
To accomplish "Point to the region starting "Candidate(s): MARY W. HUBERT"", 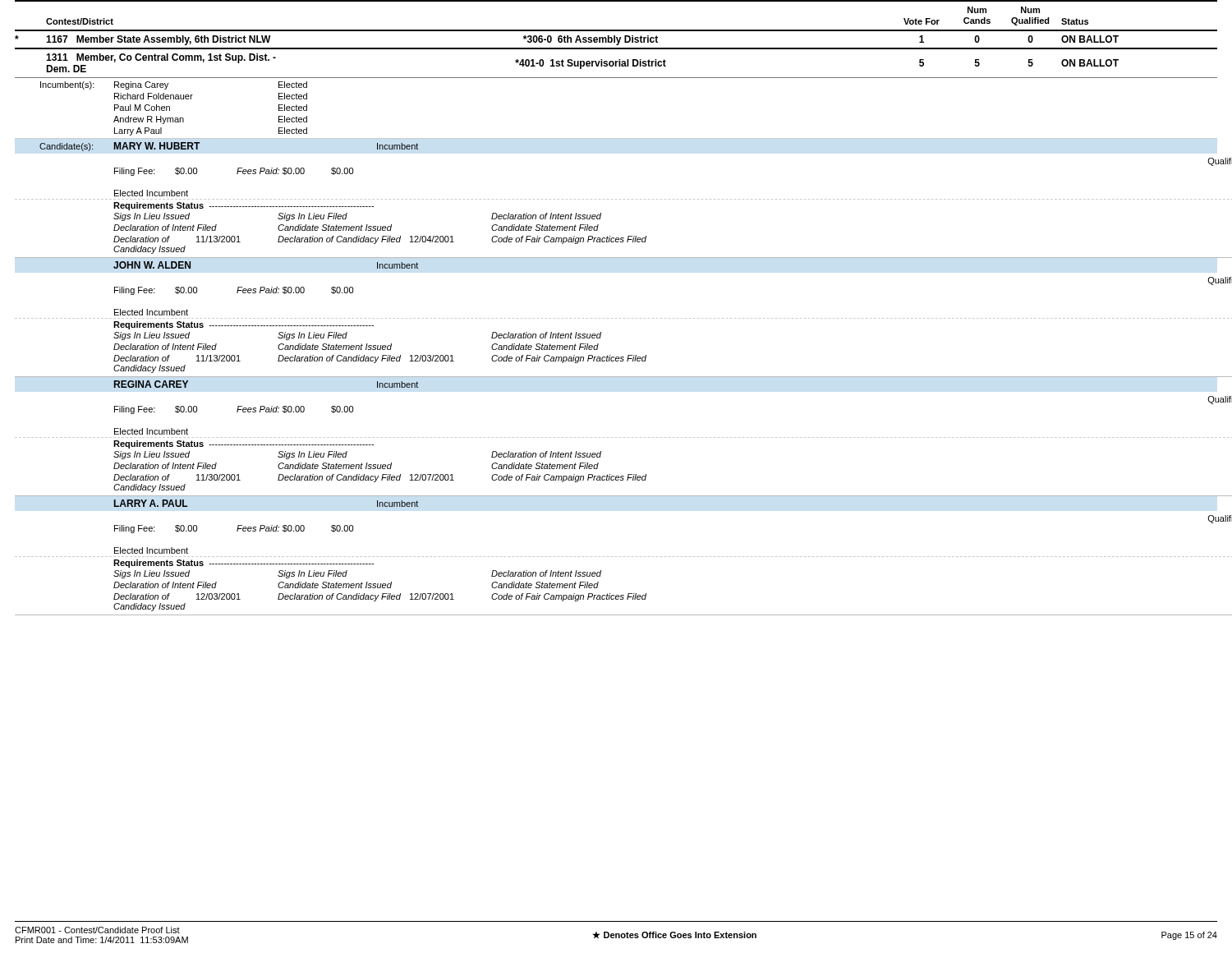I will (616, 199).
